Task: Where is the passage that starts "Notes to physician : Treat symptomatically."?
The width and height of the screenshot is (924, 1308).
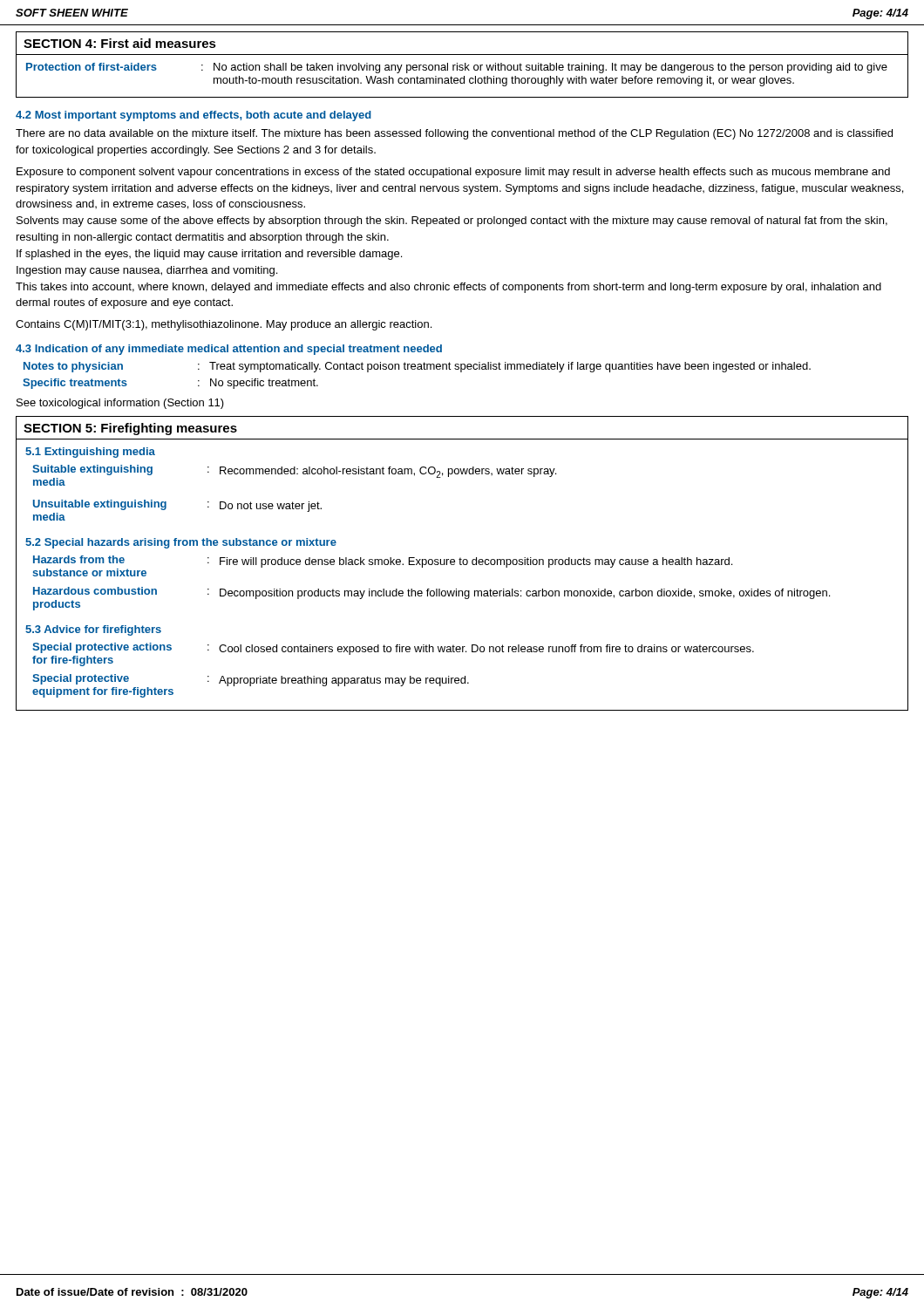Action: click(465, 366)
